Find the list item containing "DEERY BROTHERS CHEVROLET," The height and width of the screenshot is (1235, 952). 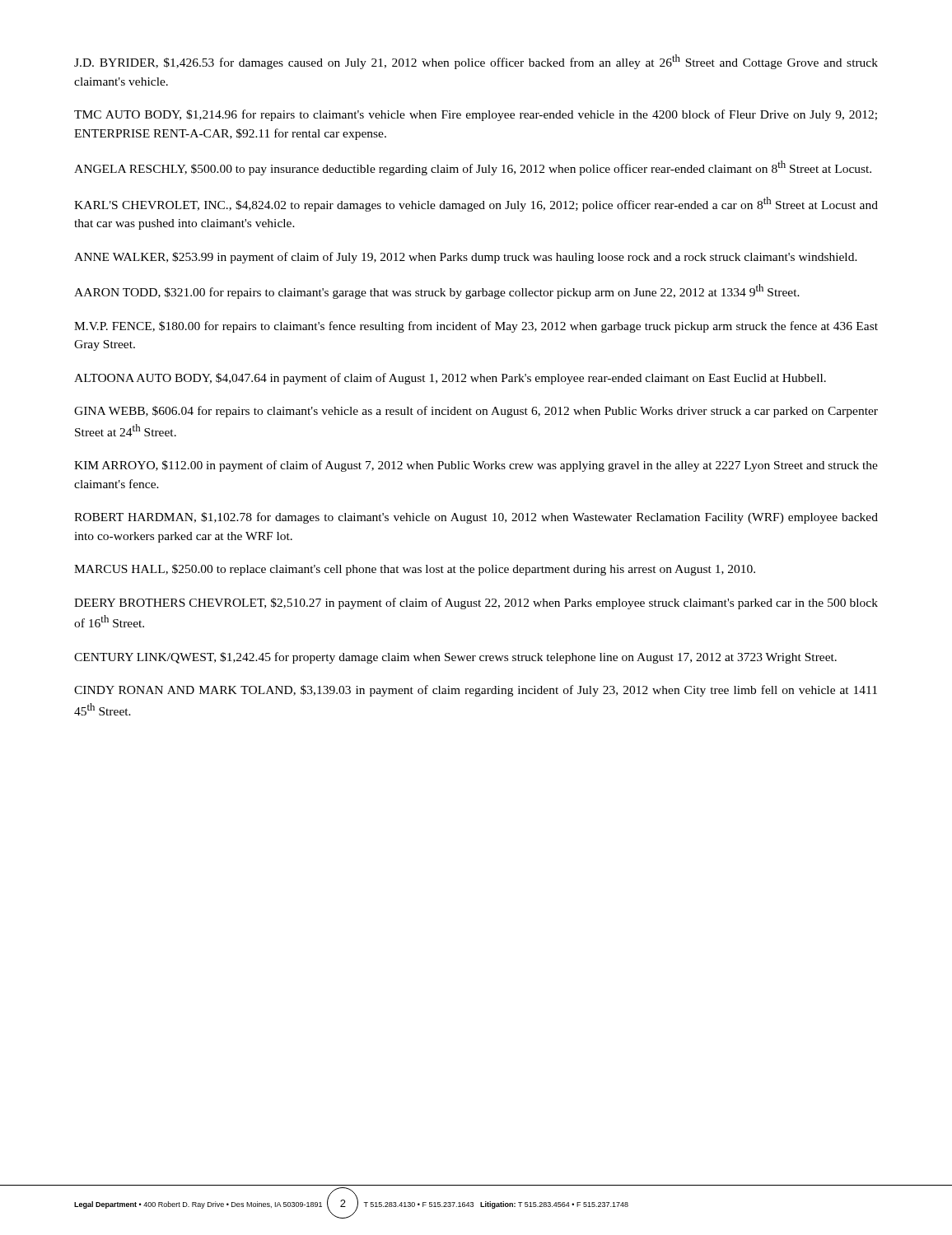tap(476, 613)
